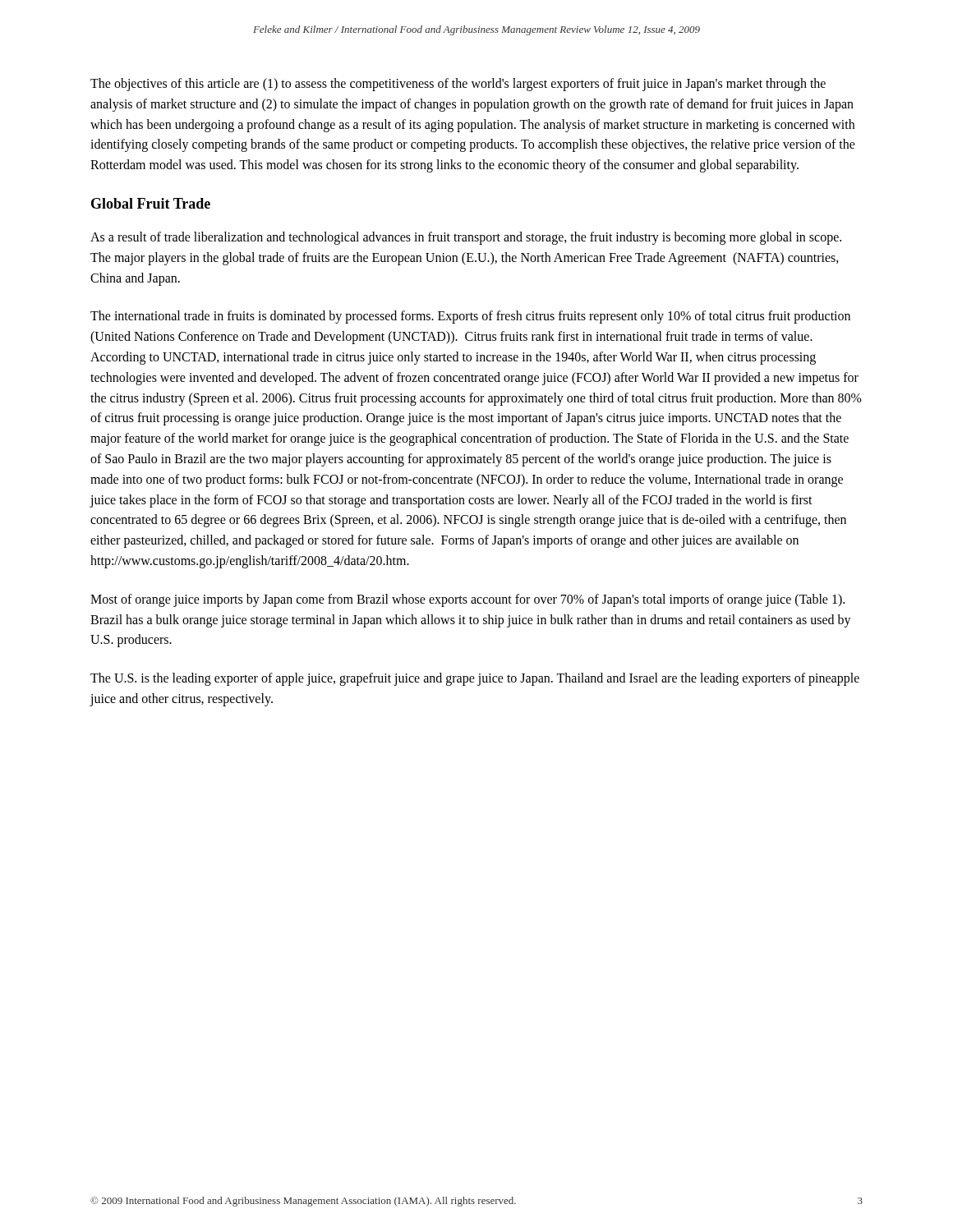Find the block on this page that starts "The U.S. is the"
Viewport: 953px width, 1232px height.
pyautogui.click(x=475, y=688)
